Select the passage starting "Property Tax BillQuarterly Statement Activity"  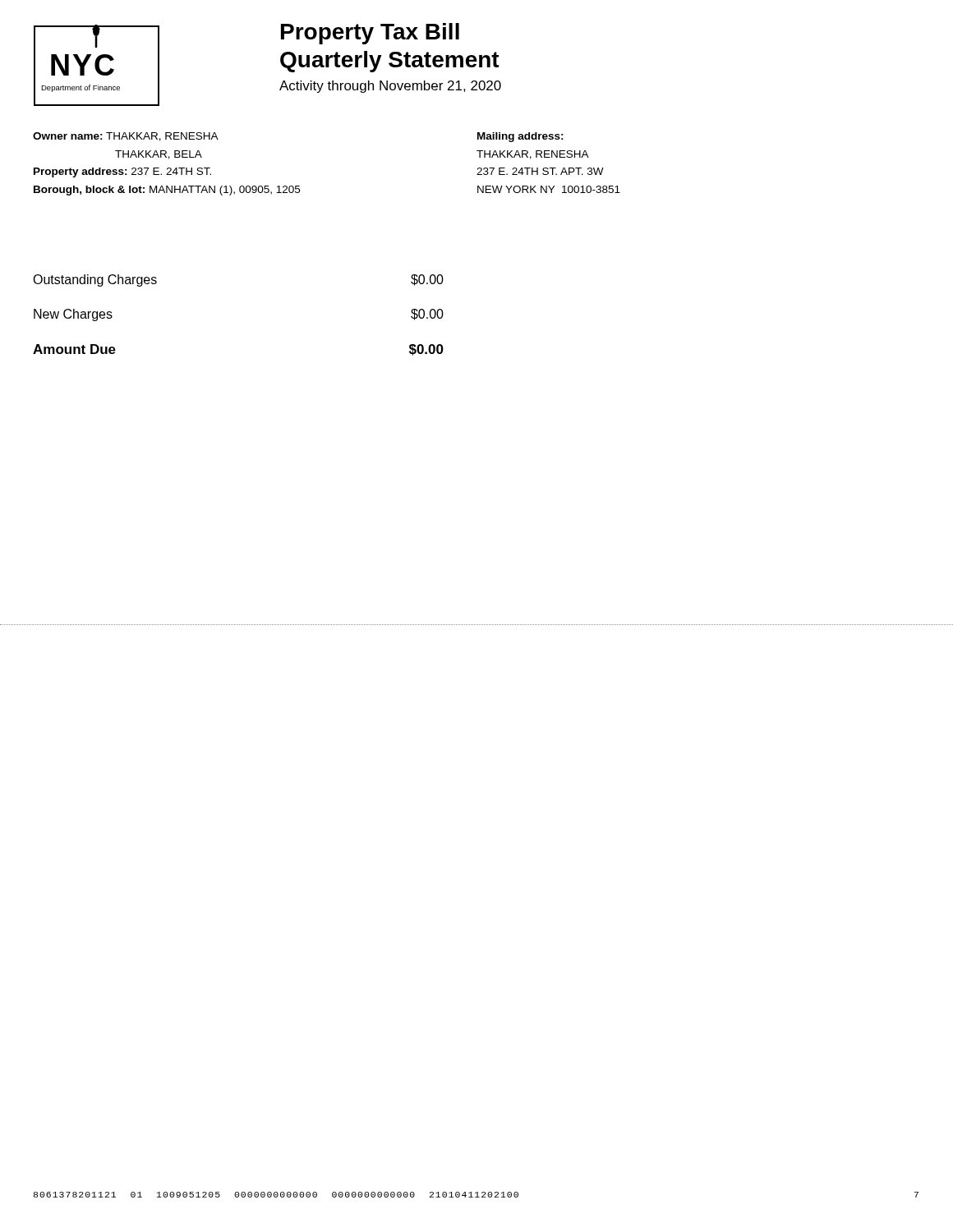tap(485, 56)
